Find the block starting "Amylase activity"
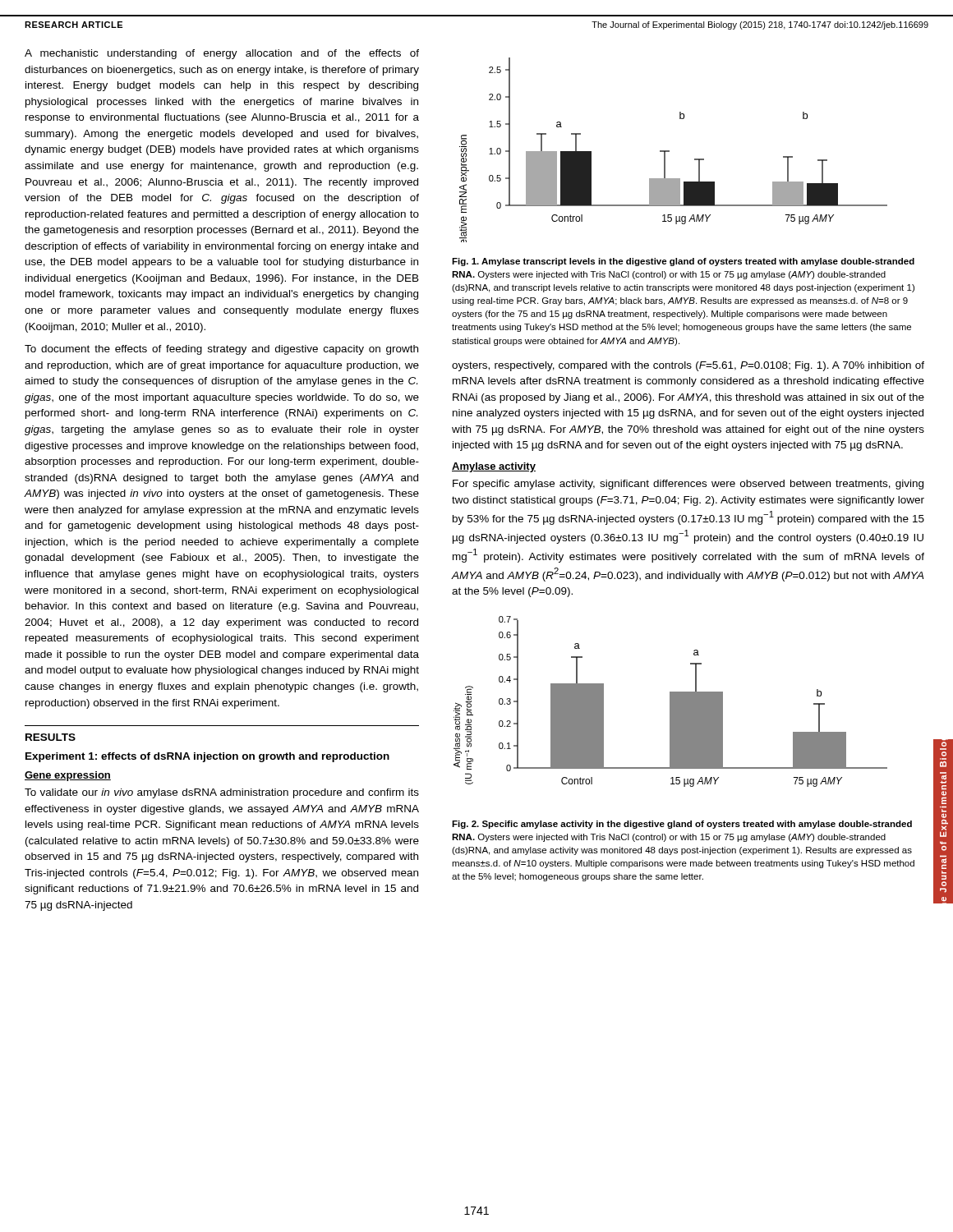 [x=494, y=466]
